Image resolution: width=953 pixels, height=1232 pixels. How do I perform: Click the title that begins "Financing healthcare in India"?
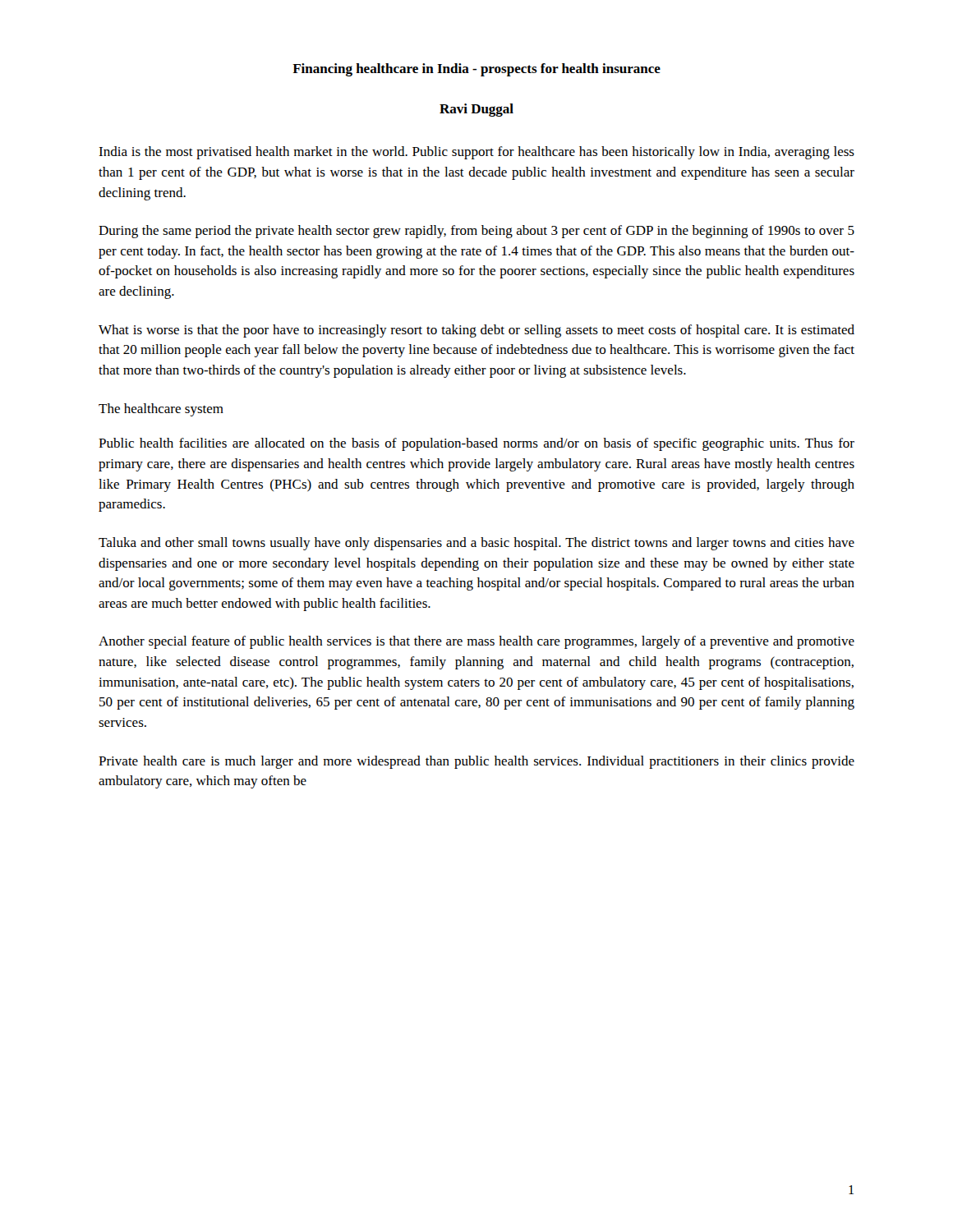pos(476,69)
